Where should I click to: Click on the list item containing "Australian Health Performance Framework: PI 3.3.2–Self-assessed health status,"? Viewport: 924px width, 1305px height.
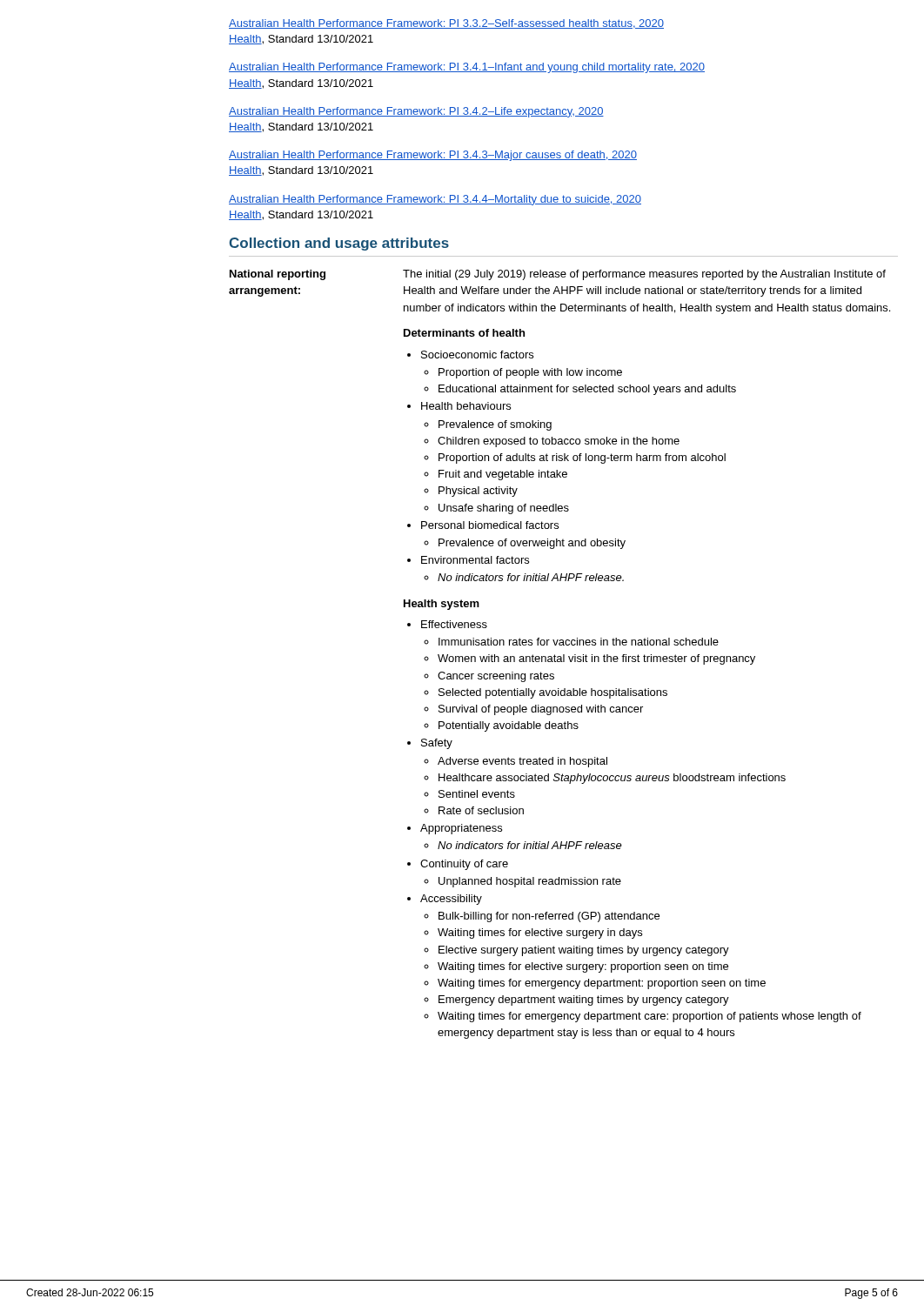click(446, 31)
